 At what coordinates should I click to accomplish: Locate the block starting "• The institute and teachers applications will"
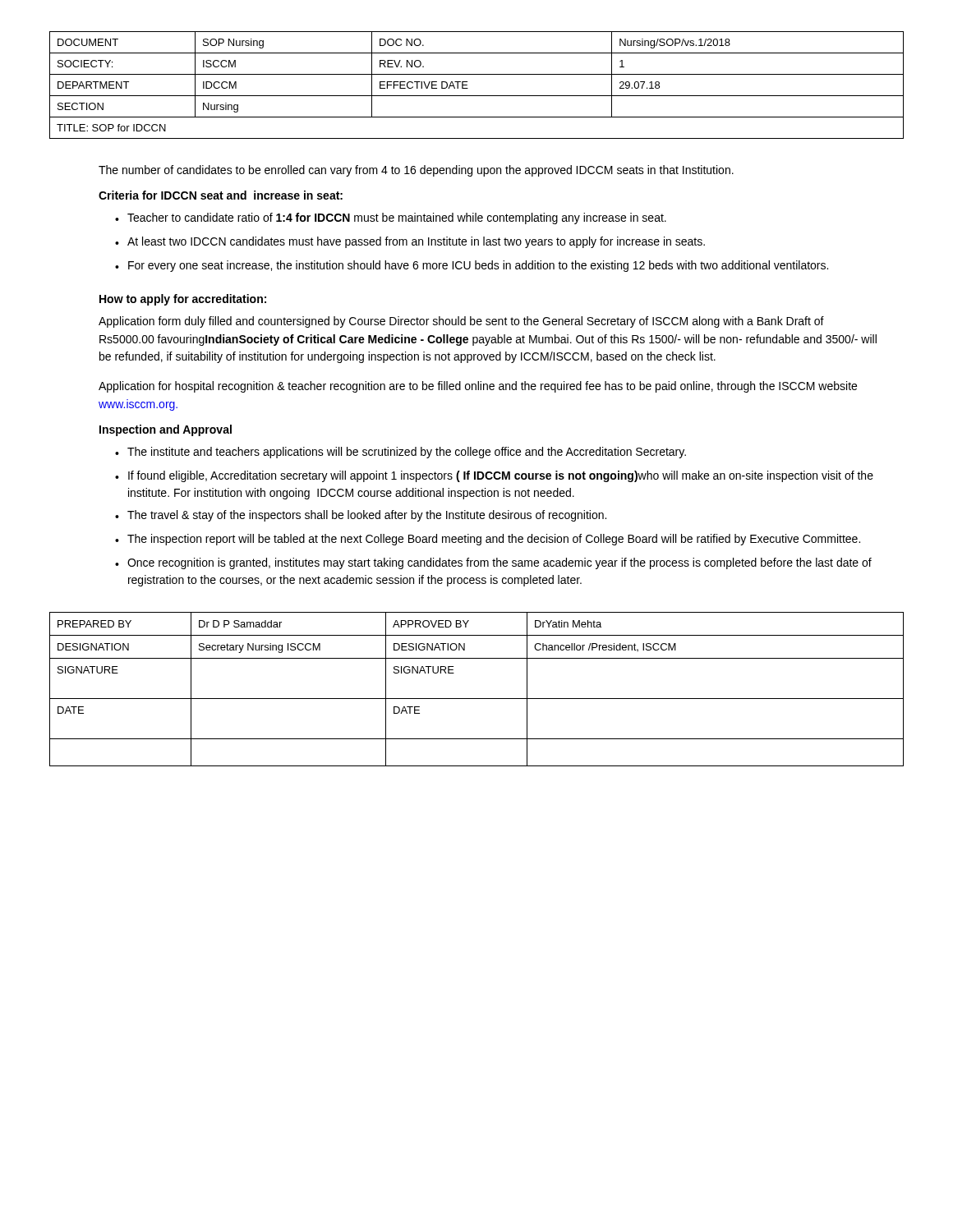click(x=497, y=453)
